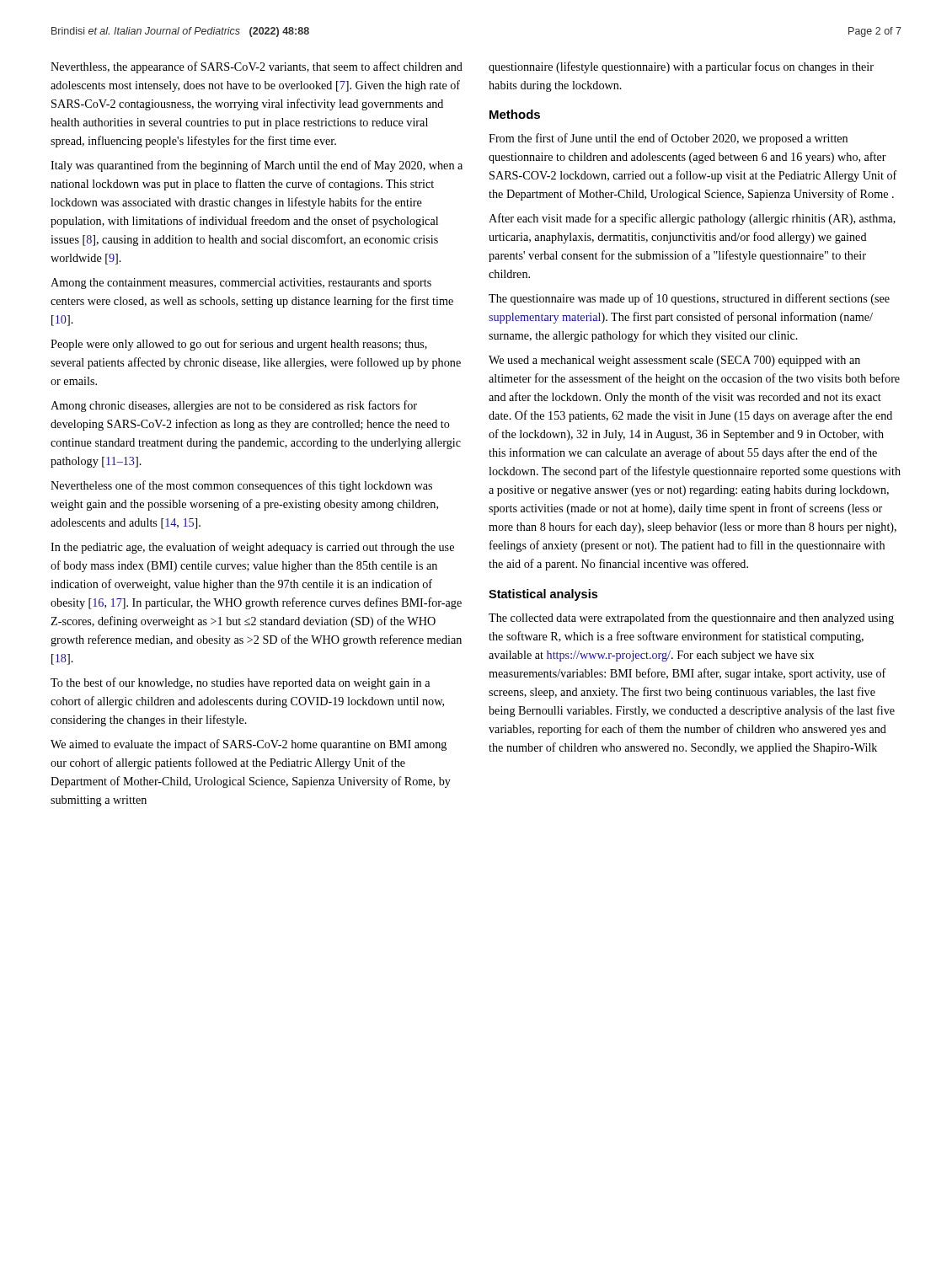Screen dimensions: 1264x952
Task: Find the element starting "In the pediatric age, the evaluation of weight"
Action: click(x=257, y=602)
